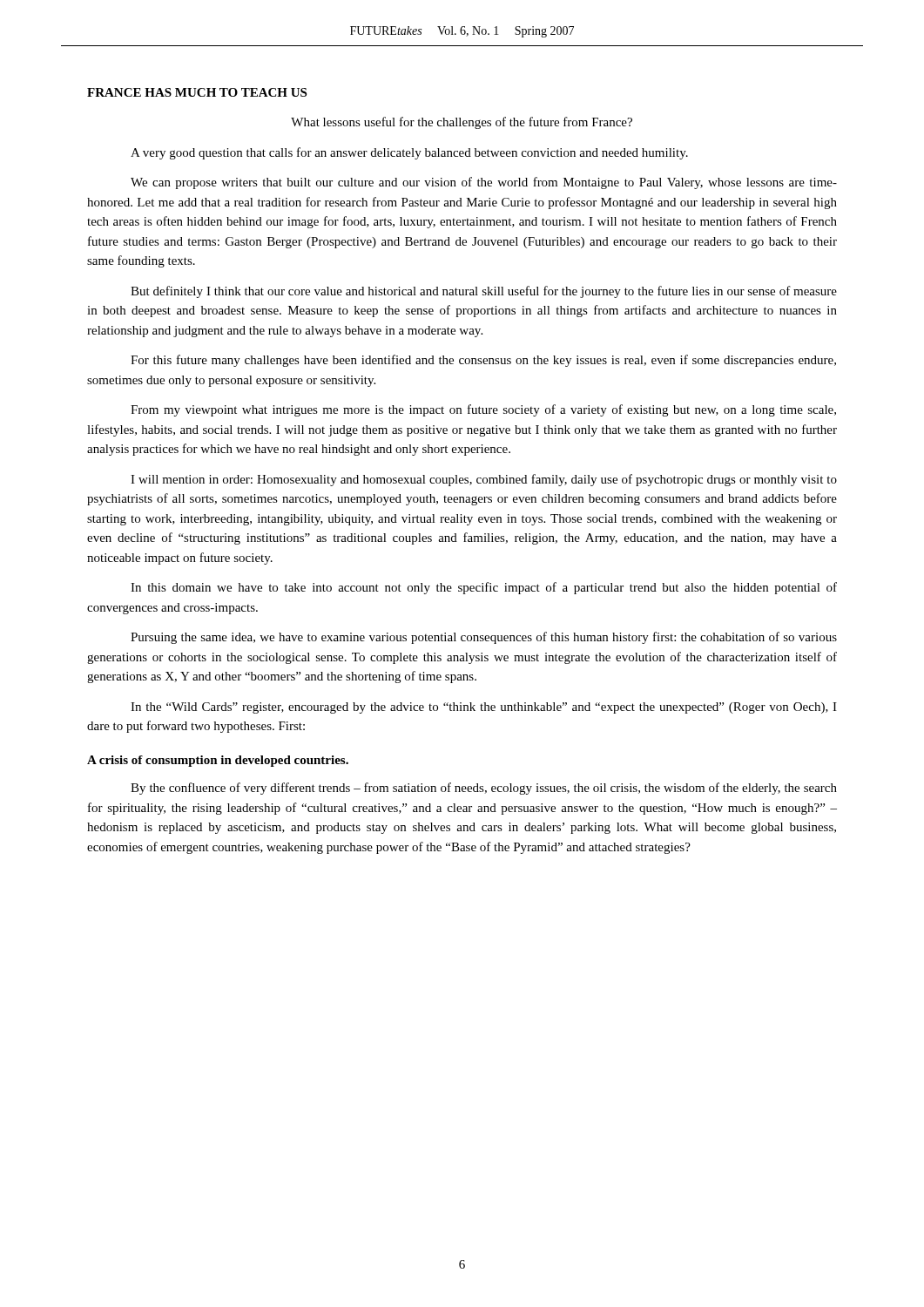
Task: Click on the text block starting "In this domain we have"
Action: pyautogui.click(x=462, y=597)
